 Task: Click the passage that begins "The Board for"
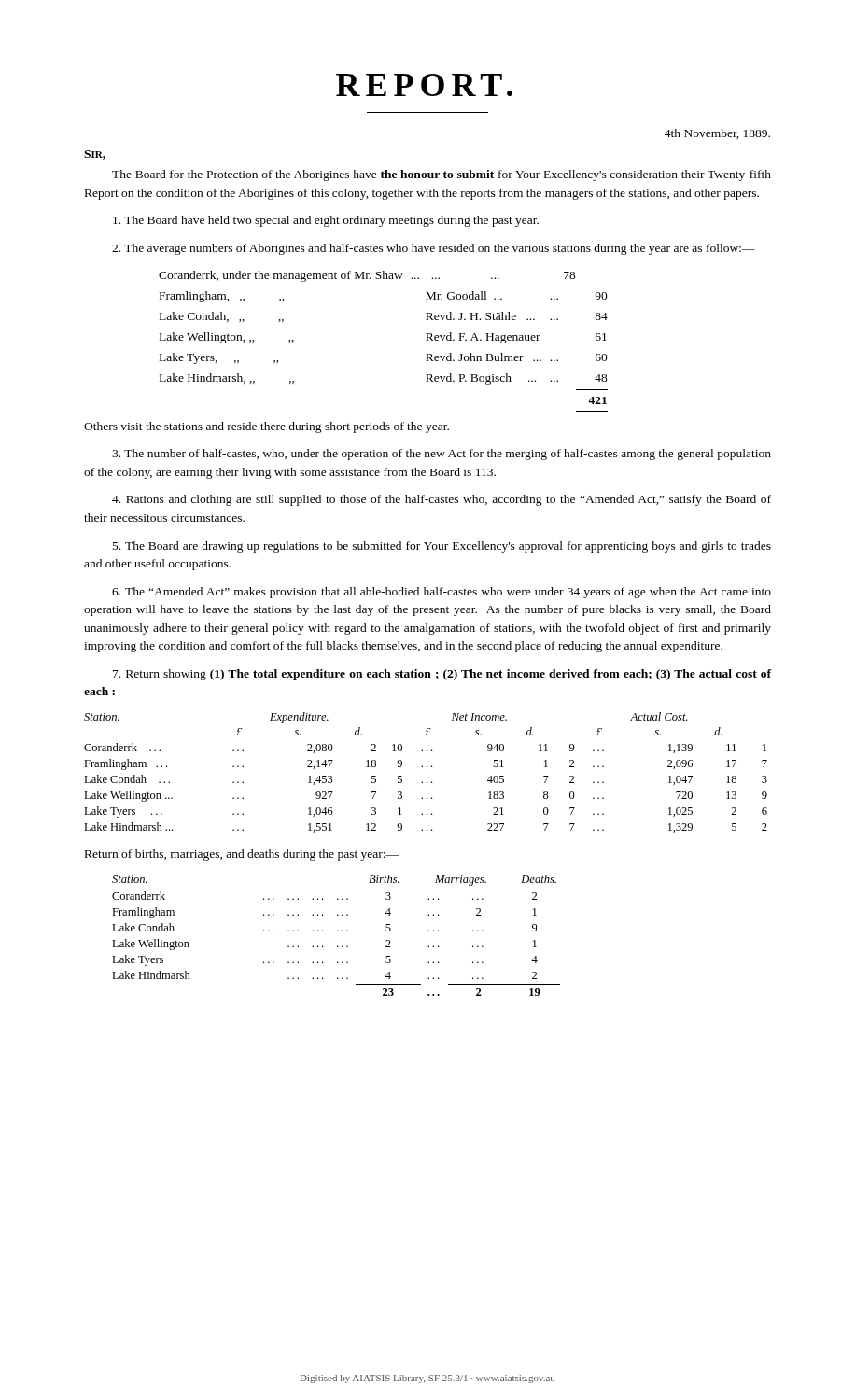428,183
